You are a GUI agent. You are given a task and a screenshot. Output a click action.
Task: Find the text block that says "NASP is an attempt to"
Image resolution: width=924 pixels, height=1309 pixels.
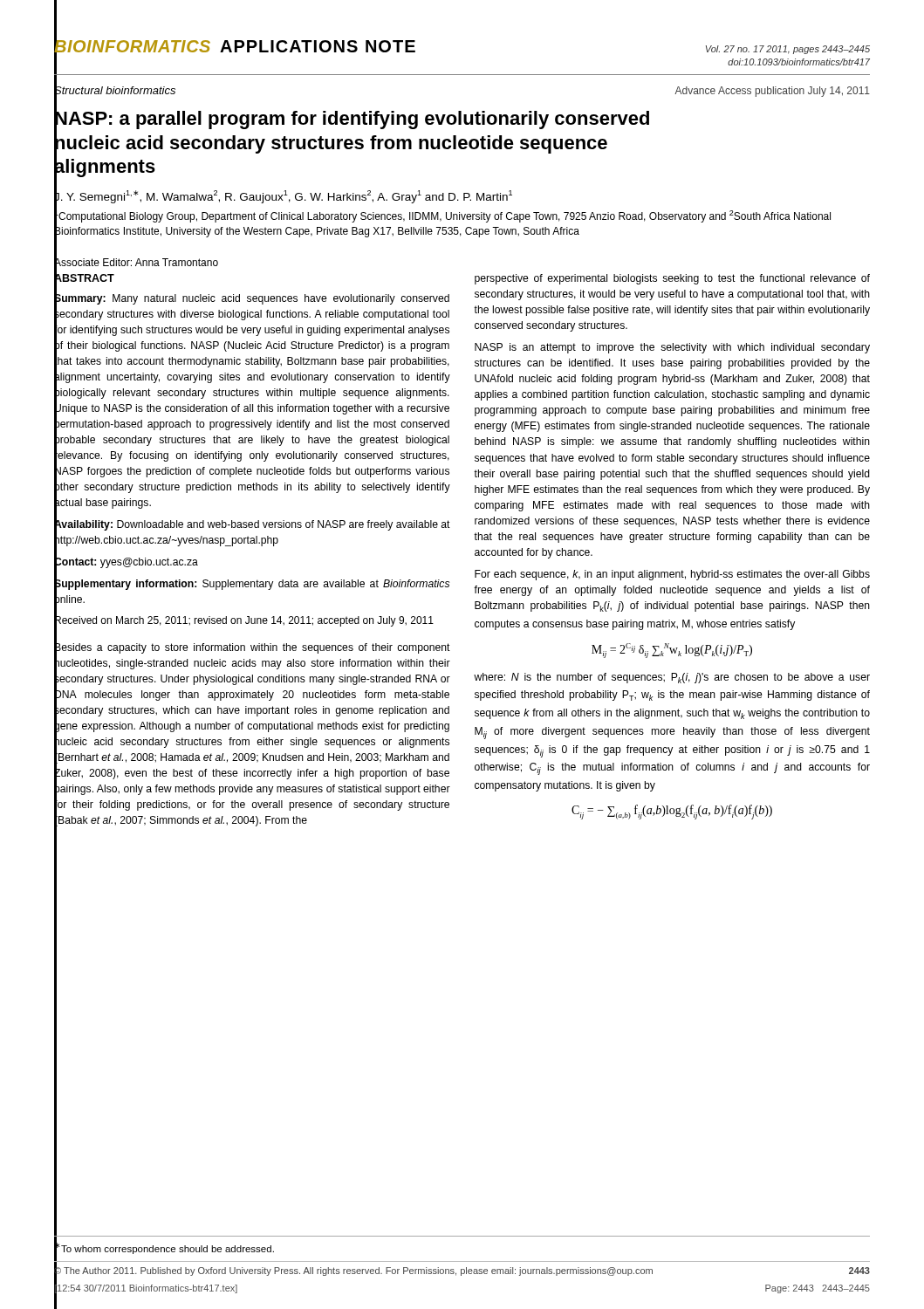click(x=672, y=450)
